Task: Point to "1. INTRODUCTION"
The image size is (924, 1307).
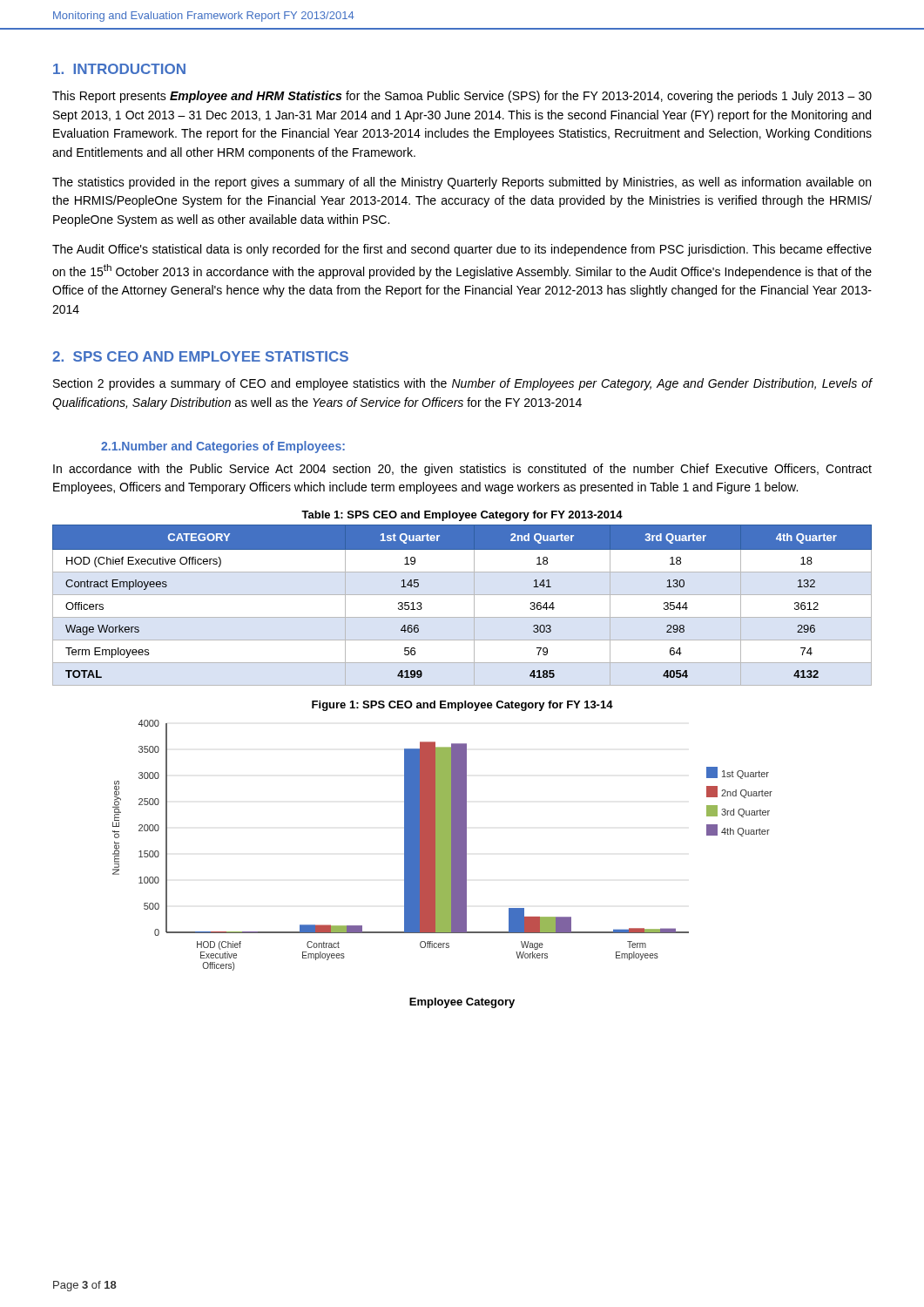Action: coord(119,70)
